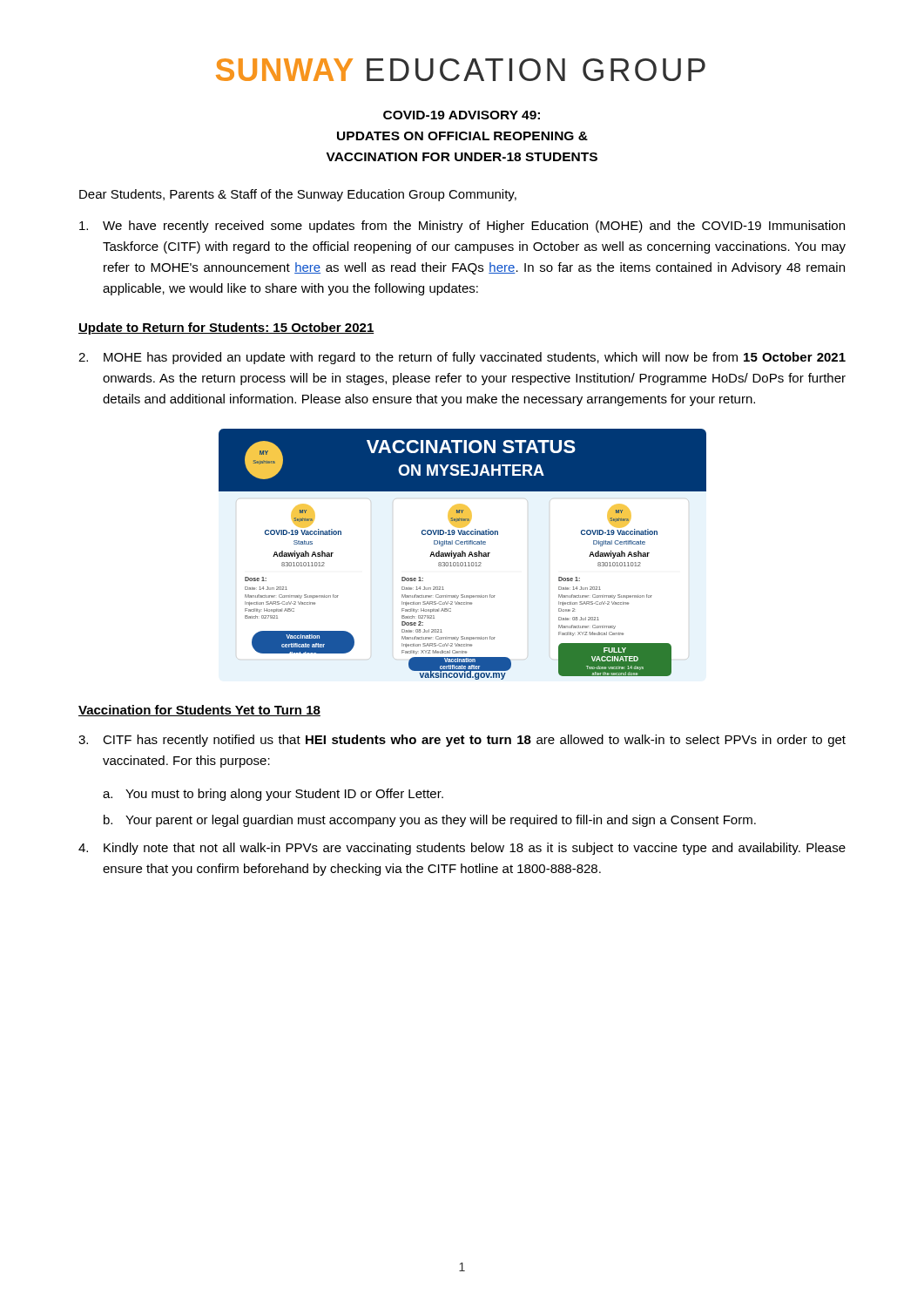
Task: Click on the text block with the text "Dear Students, Parents & Staff of the Sunway"
Action: point(298,194)
